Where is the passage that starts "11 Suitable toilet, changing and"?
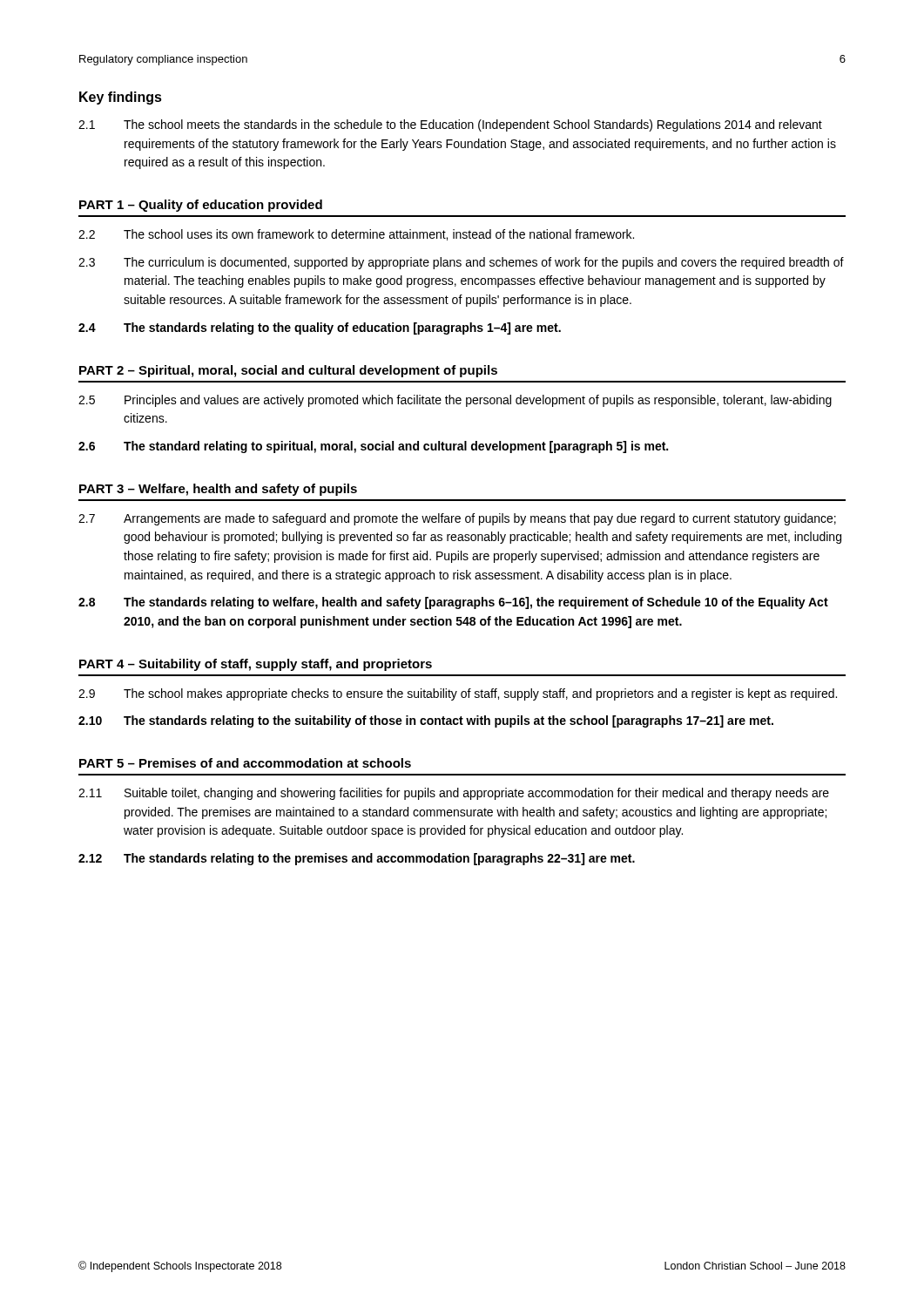Viewport: 924px width, 1307px height. click(x=462, y=813)
